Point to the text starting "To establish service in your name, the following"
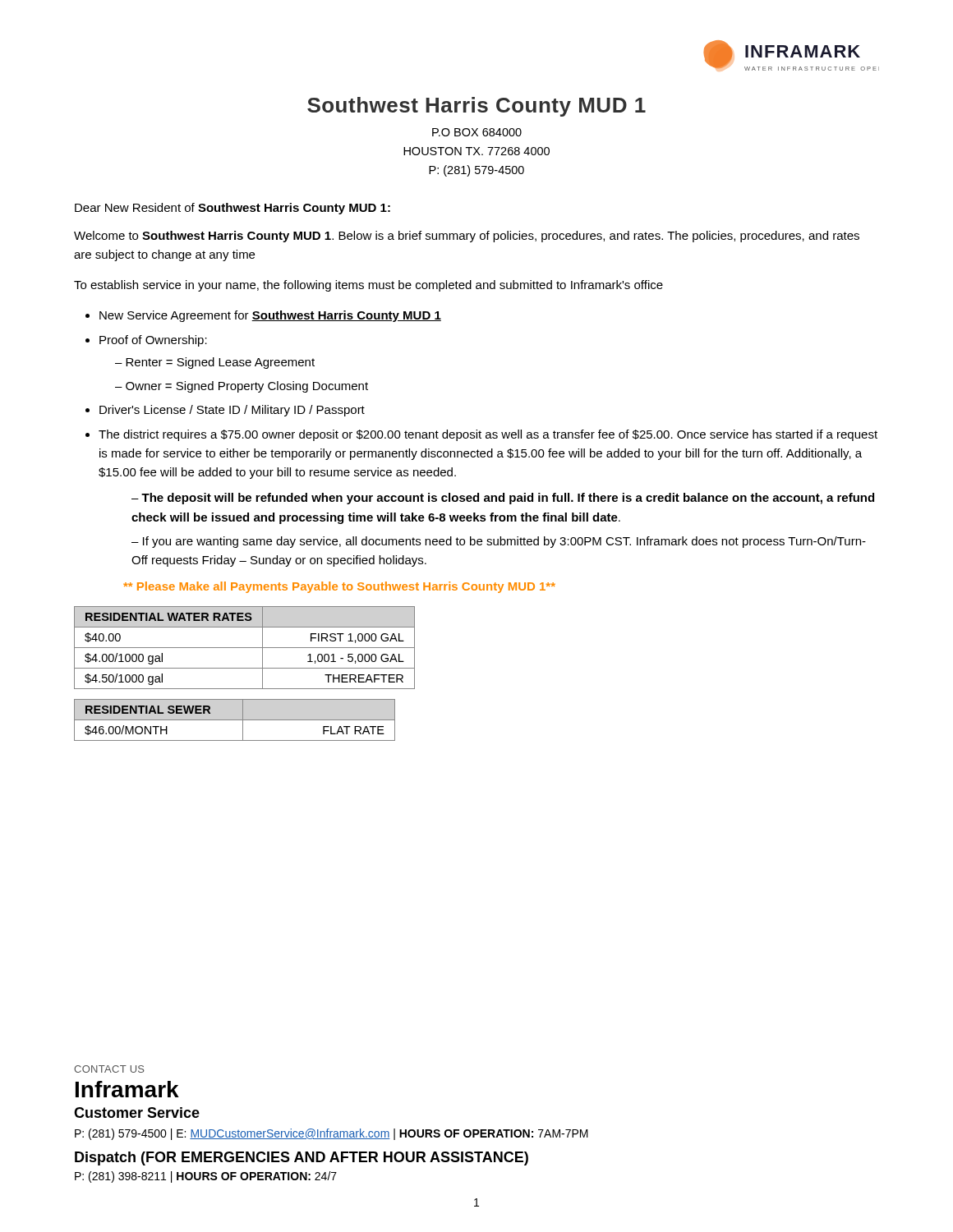953x1232 pixels. point(369,285)
